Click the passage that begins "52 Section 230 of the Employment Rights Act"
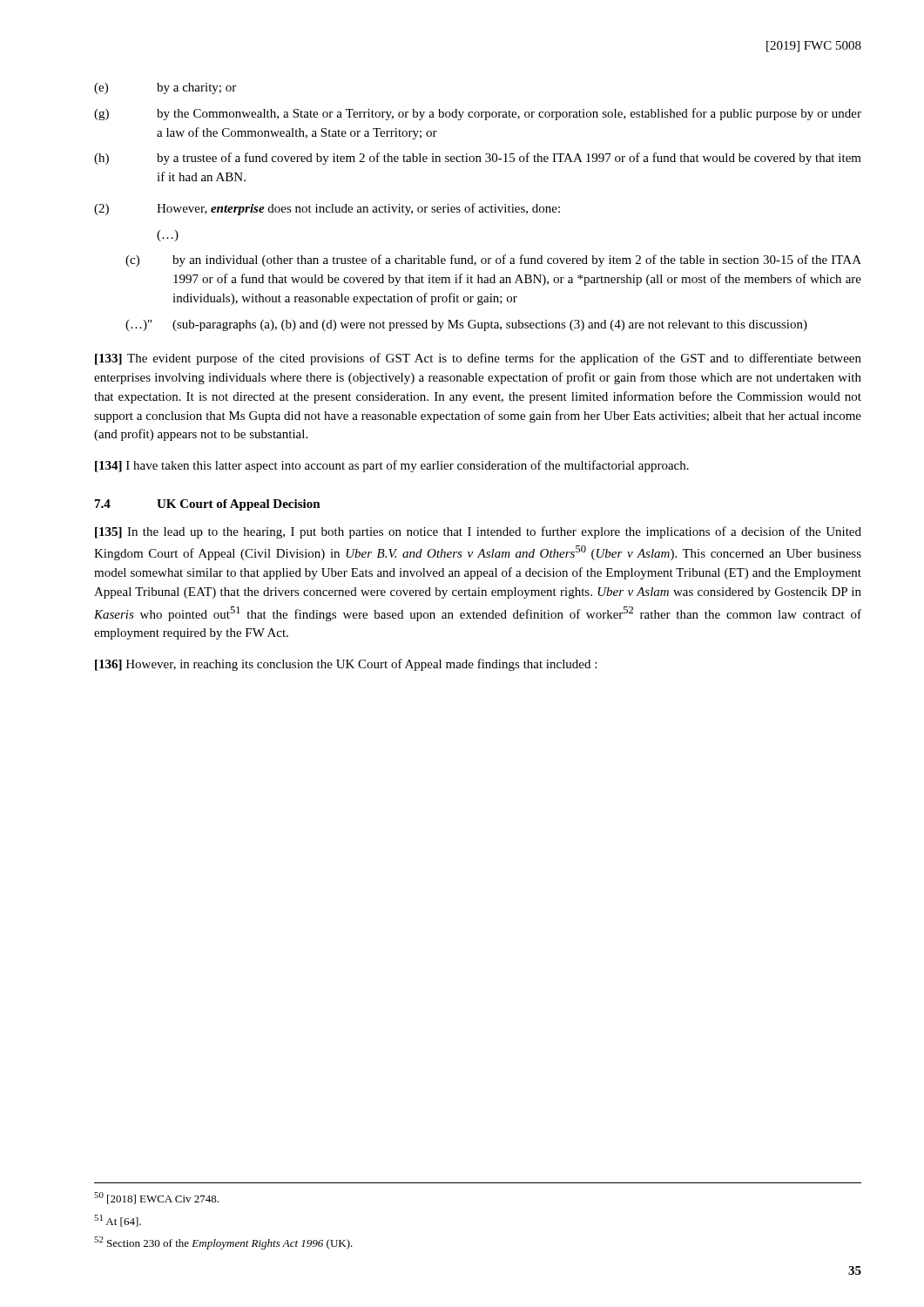 pos(224,1242)
